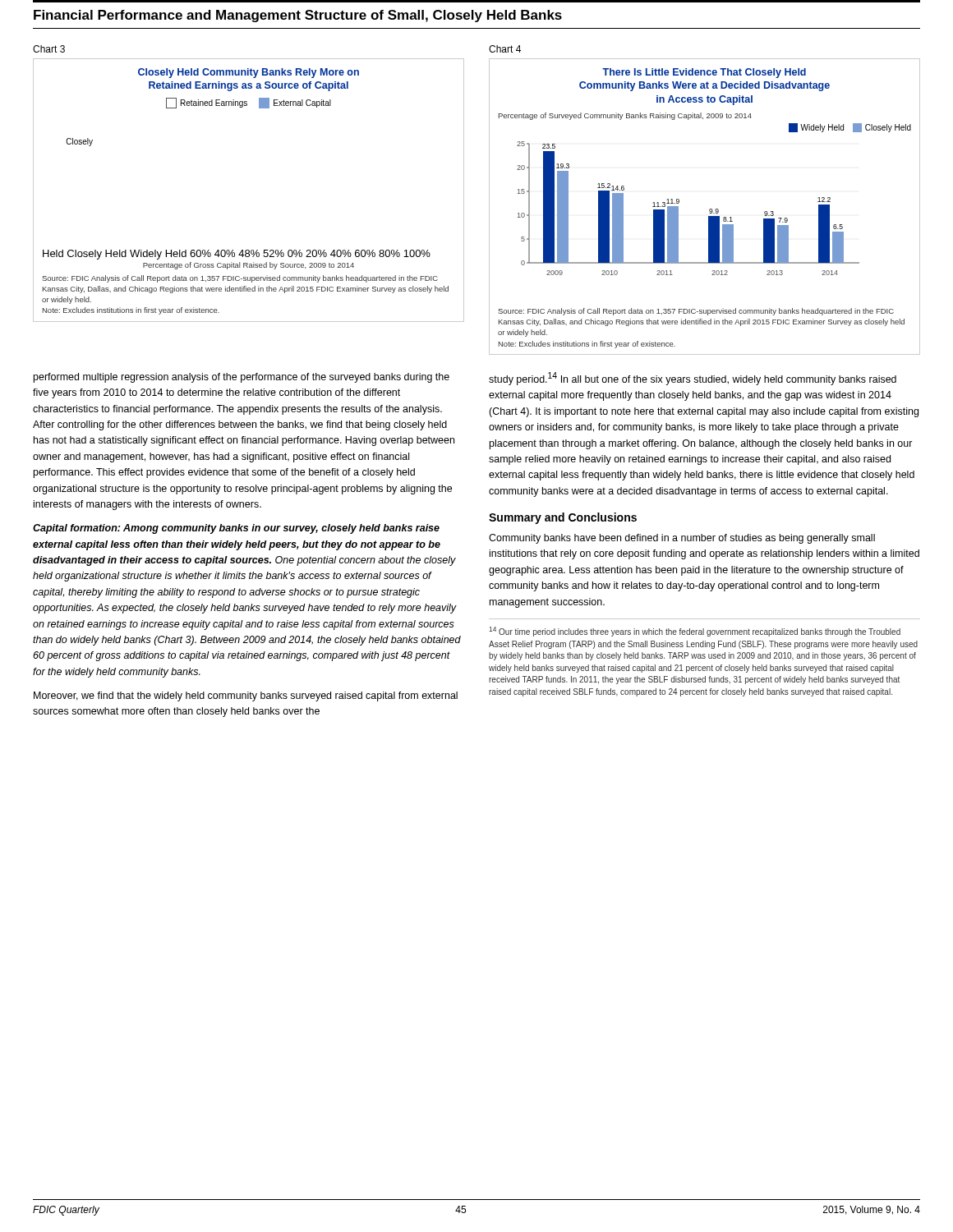This screenshot has height=1232, width=953.
Task: Select the grouped bar chart
Action: 704,207
